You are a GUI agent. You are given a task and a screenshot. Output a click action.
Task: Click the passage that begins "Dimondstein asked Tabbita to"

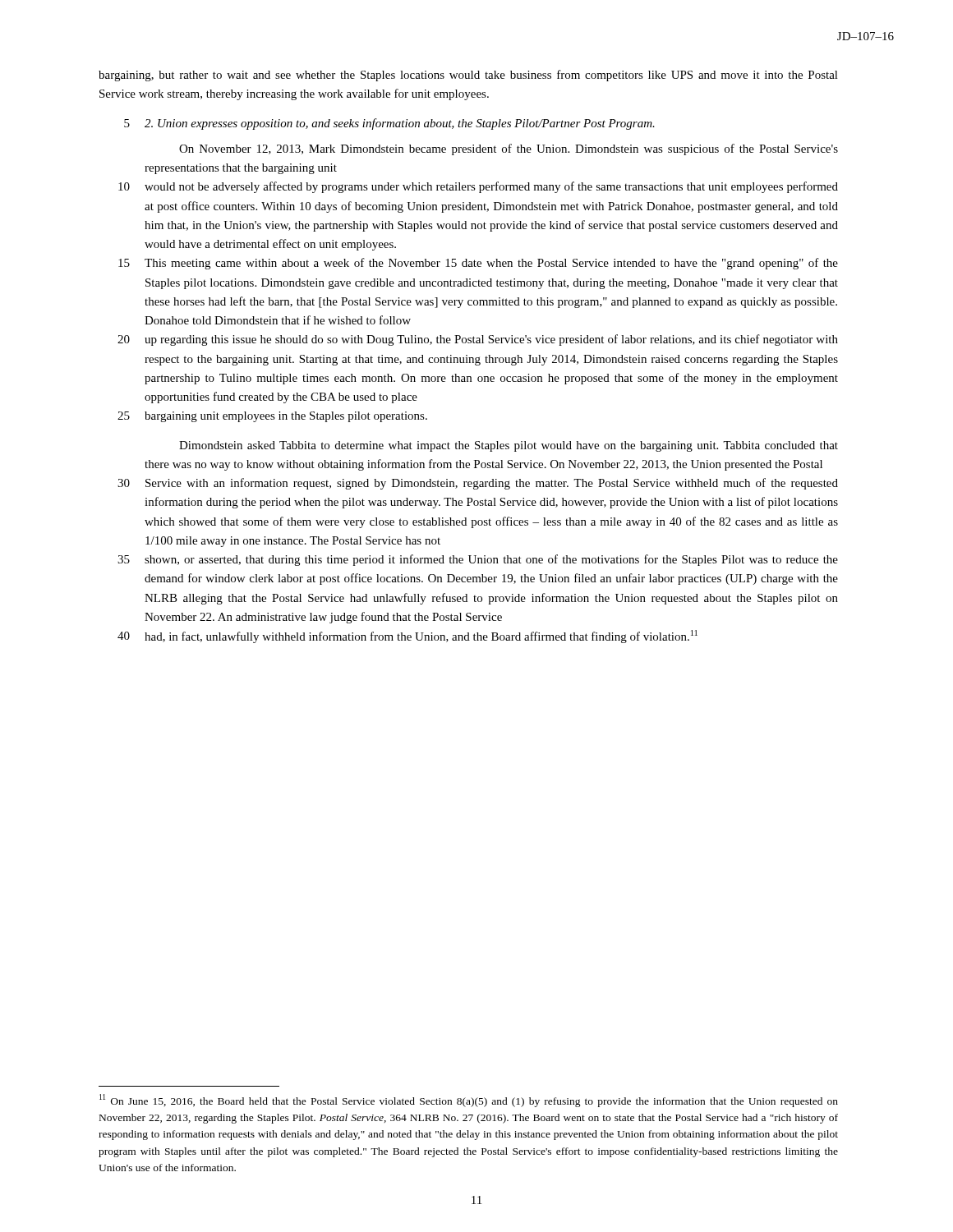tap(509, 446)
